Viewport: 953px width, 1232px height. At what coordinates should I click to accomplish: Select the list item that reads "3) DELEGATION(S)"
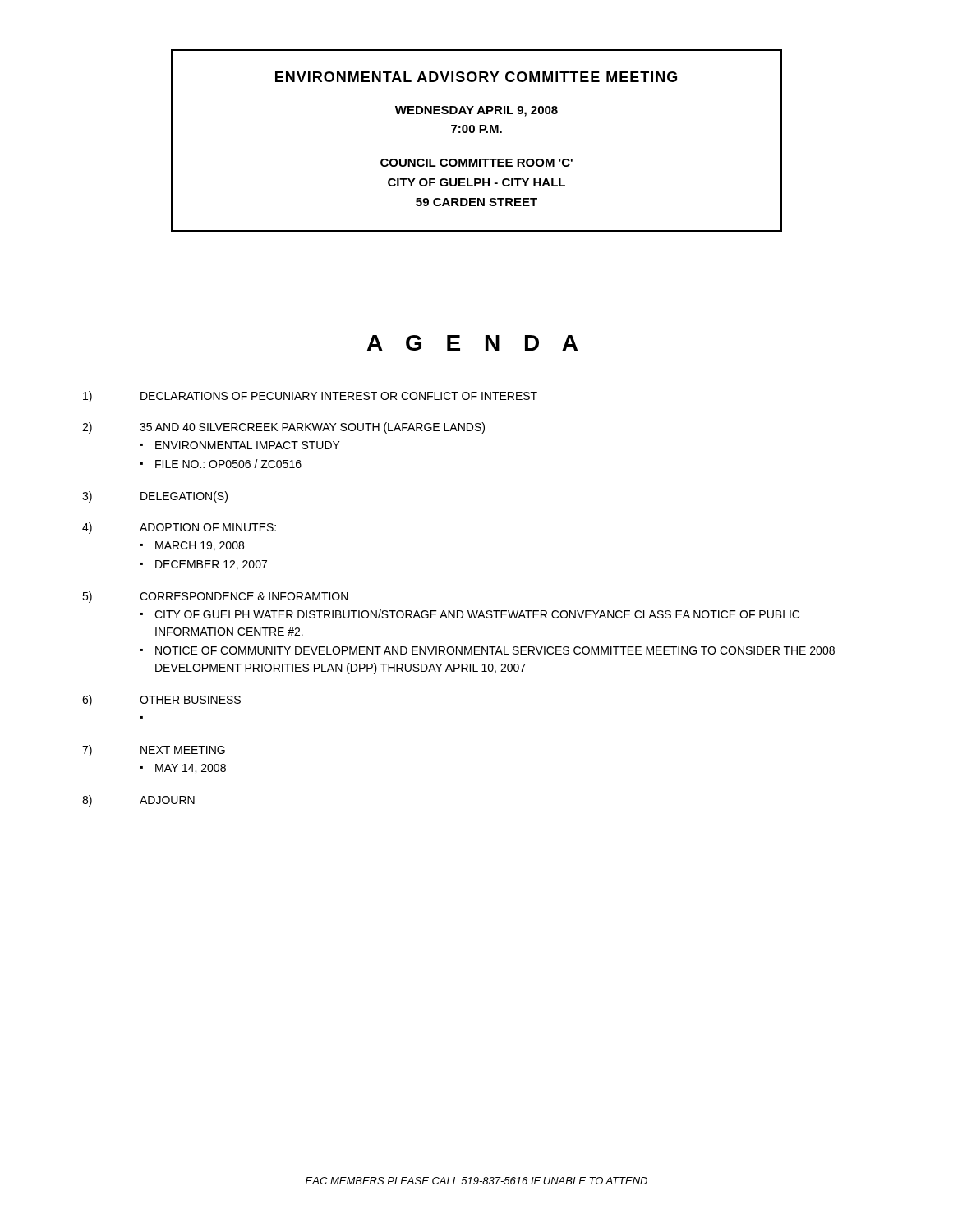pyautogui.click(x=155, y=497)
